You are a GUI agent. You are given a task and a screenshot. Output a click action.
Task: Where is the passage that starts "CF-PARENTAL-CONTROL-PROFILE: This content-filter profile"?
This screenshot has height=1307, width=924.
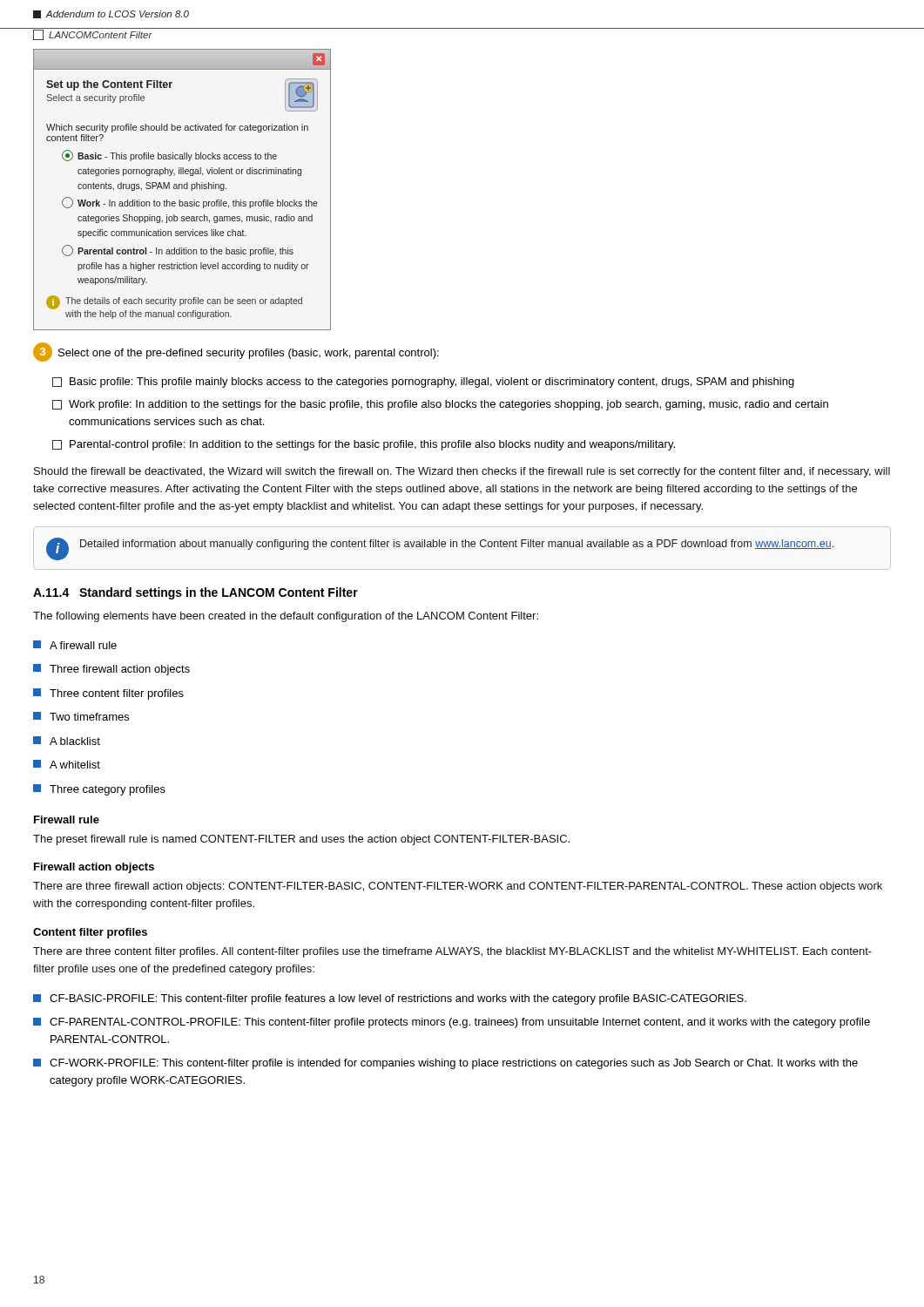(462, 1031)
